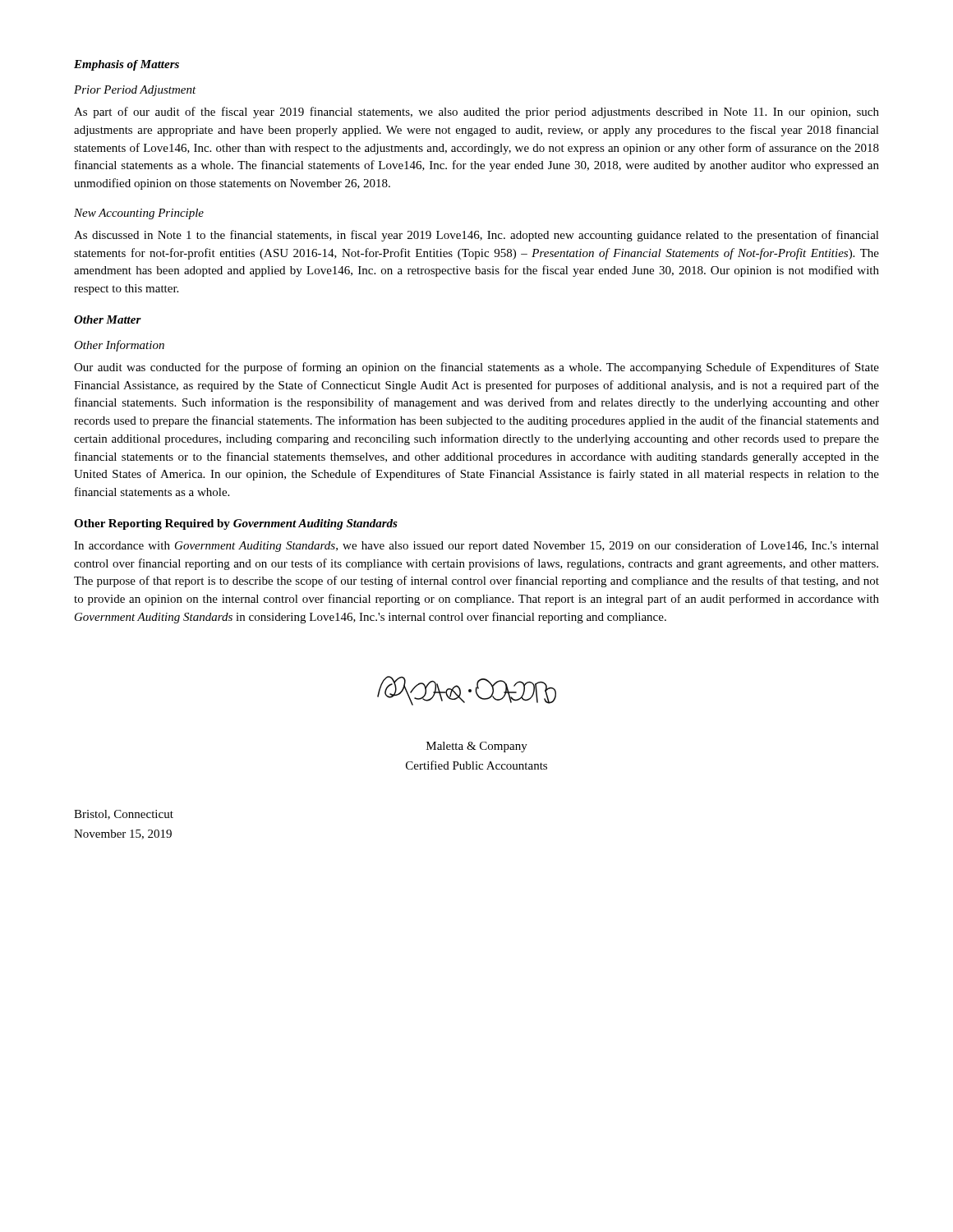Locate the text block starting "Other Reporting Required by"
Image resolution: width=953 pixels, height=1232 pixels.
(x=236, y=523)
